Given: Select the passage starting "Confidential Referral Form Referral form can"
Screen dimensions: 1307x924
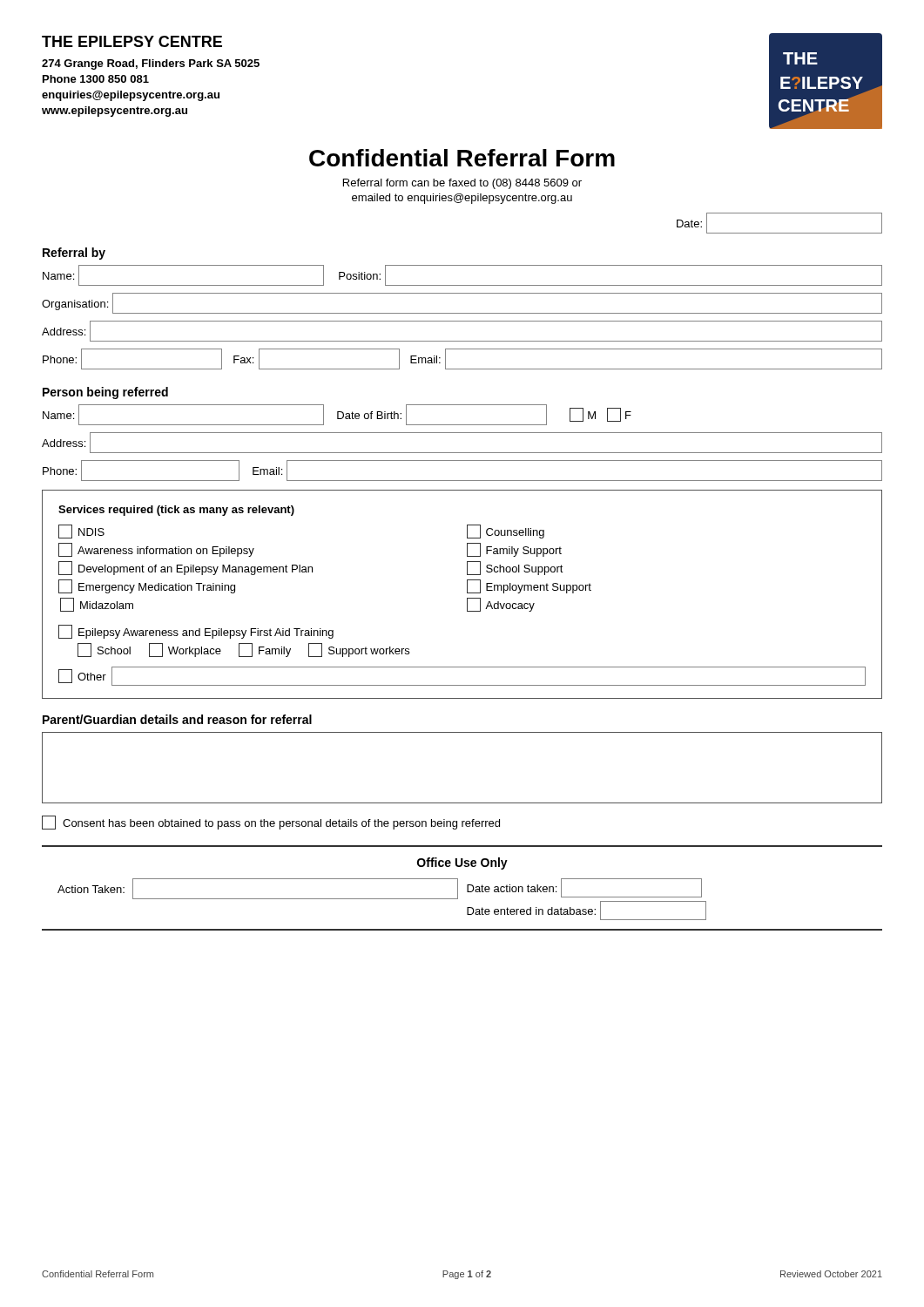Looking at the screenshot, I should 462,174.
